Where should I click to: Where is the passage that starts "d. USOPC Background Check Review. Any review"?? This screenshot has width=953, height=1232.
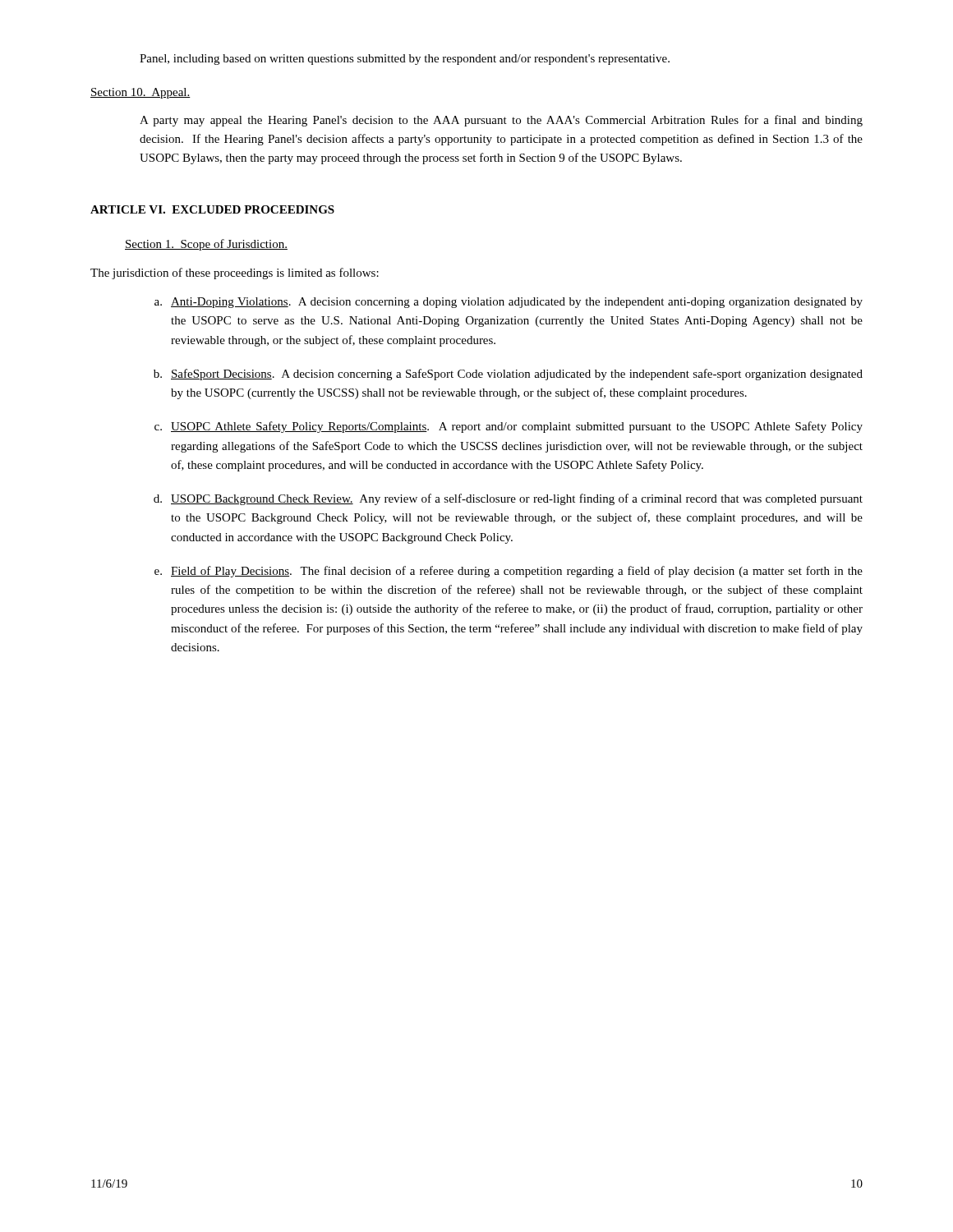click(501, 518)
